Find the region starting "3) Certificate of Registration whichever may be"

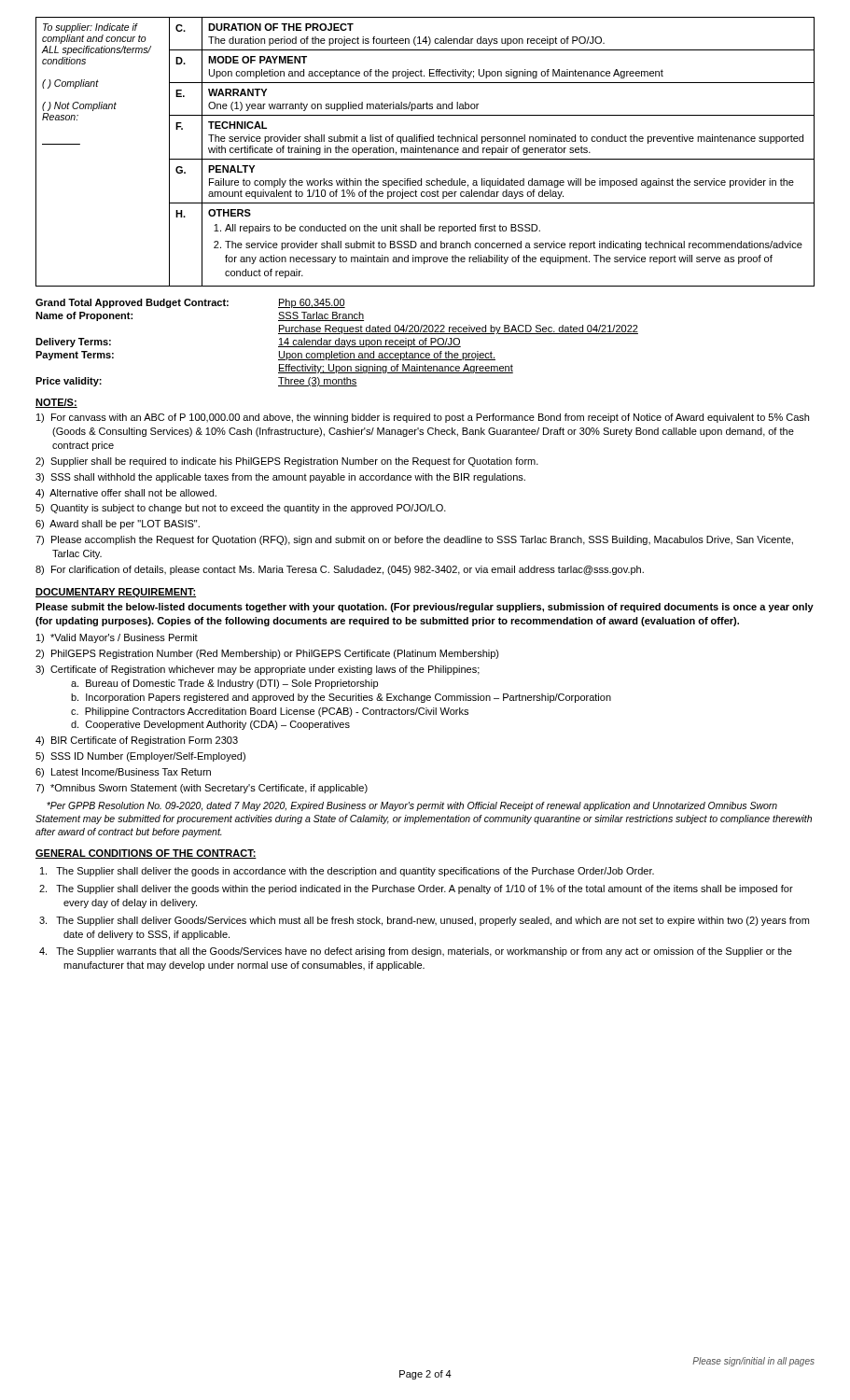click(425, 698)
